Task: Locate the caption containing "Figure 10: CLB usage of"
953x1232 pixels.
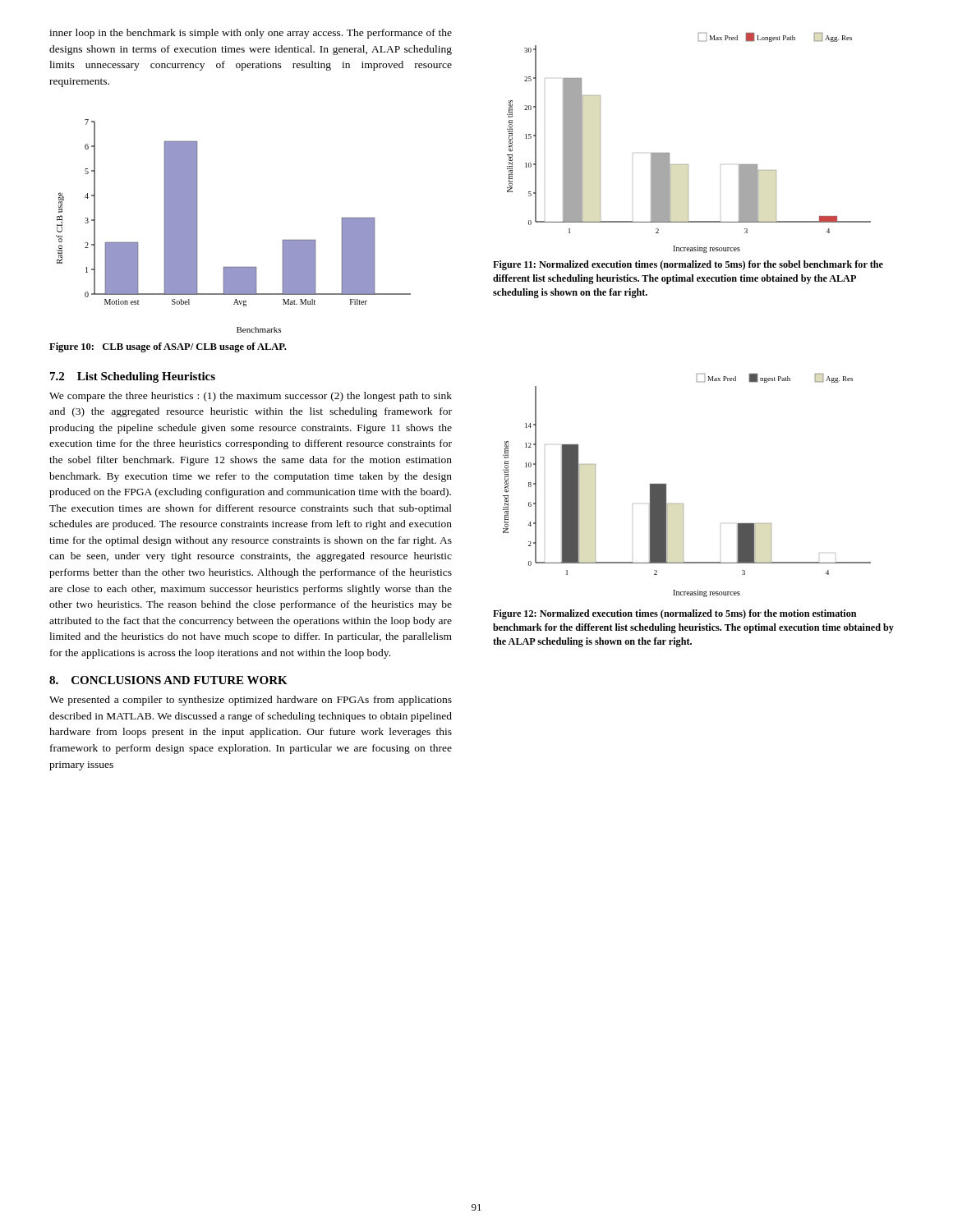Action: 168,347
